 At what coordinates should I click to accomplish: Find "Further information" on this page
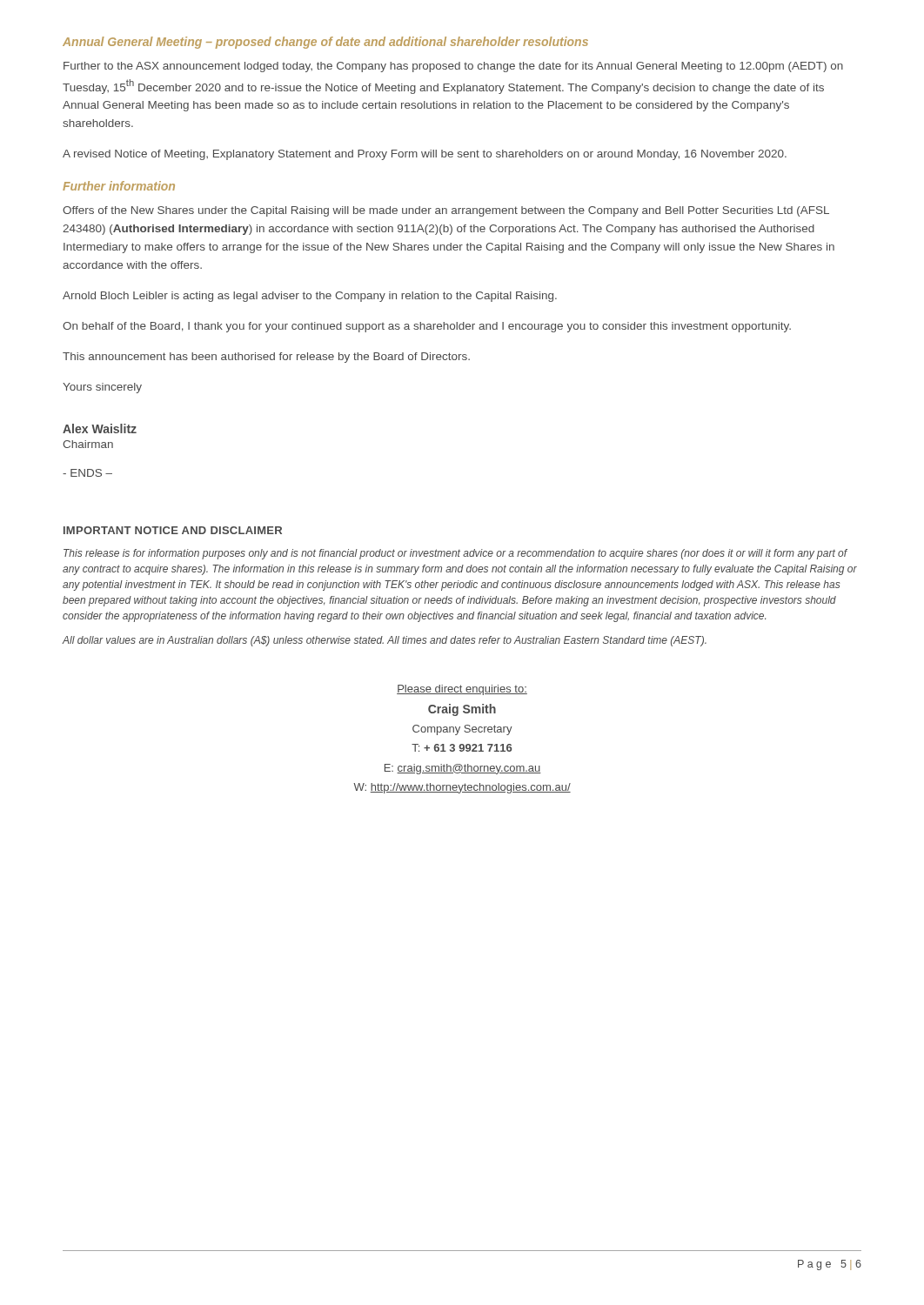119,186
